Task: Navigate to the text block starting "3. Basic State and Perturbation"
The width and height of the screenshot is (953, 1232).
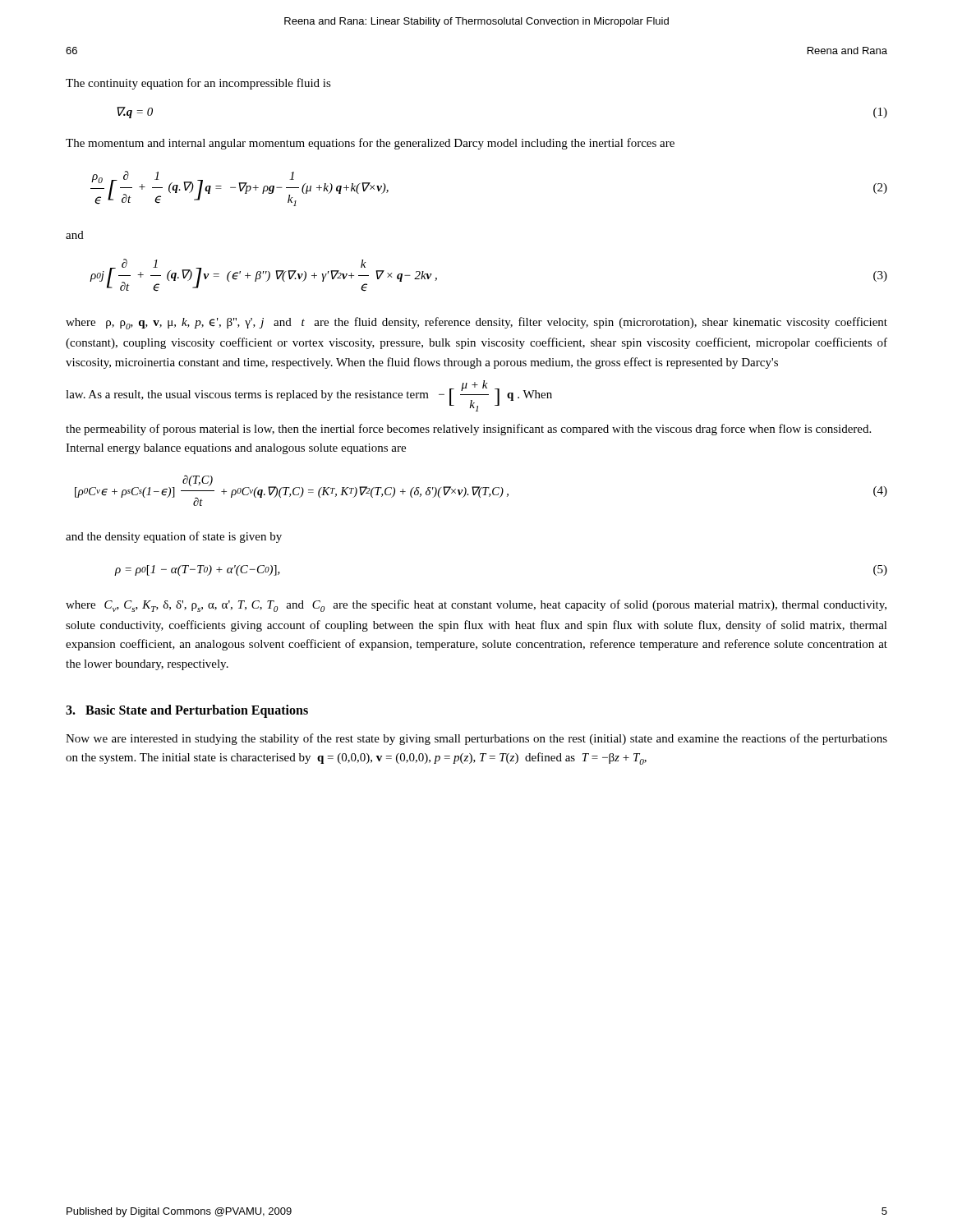Action: click(x=187, y=710)
